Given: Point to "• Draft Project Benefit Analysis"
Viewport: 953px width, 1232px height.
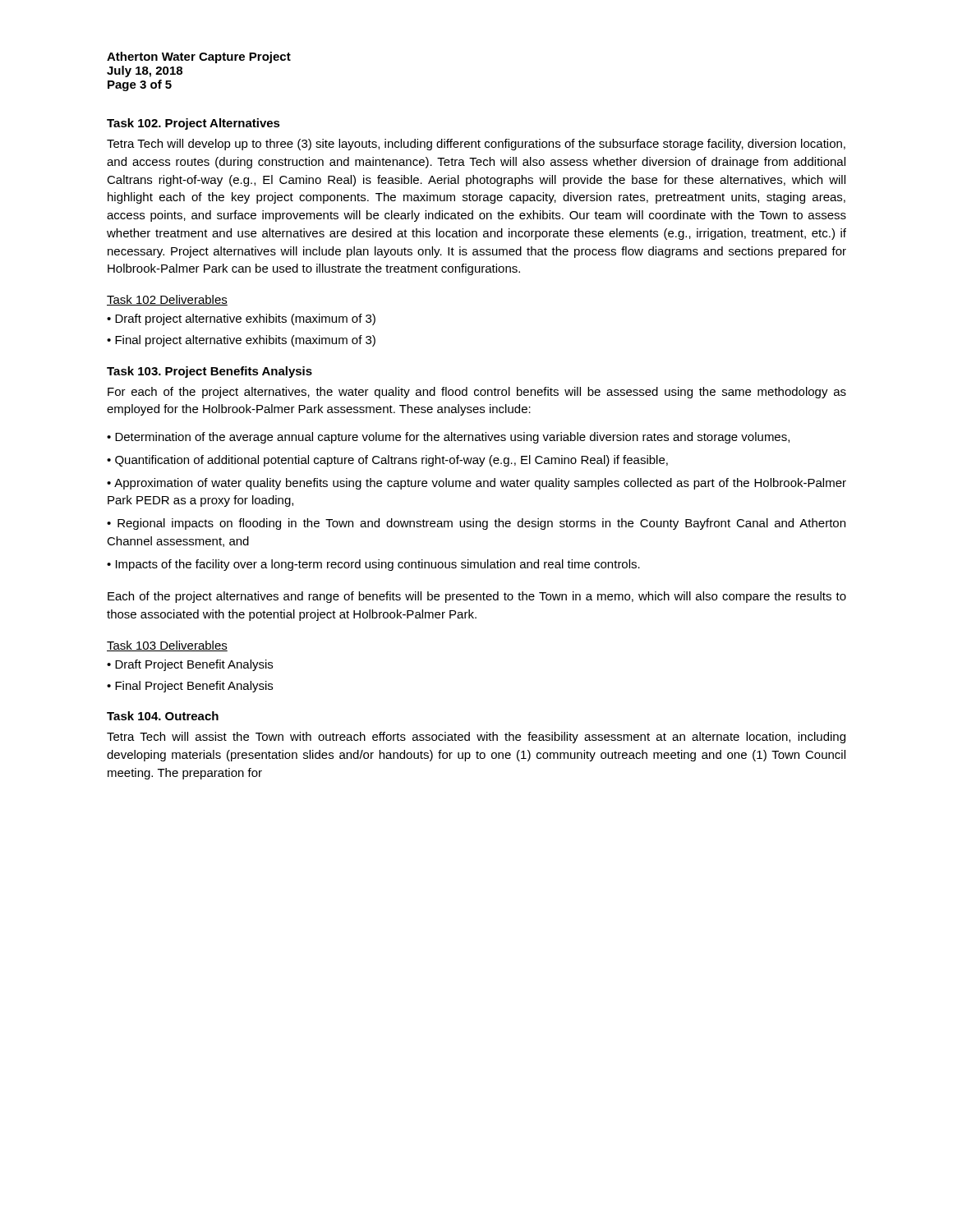Looking at the screenshot, I should 190,664.
